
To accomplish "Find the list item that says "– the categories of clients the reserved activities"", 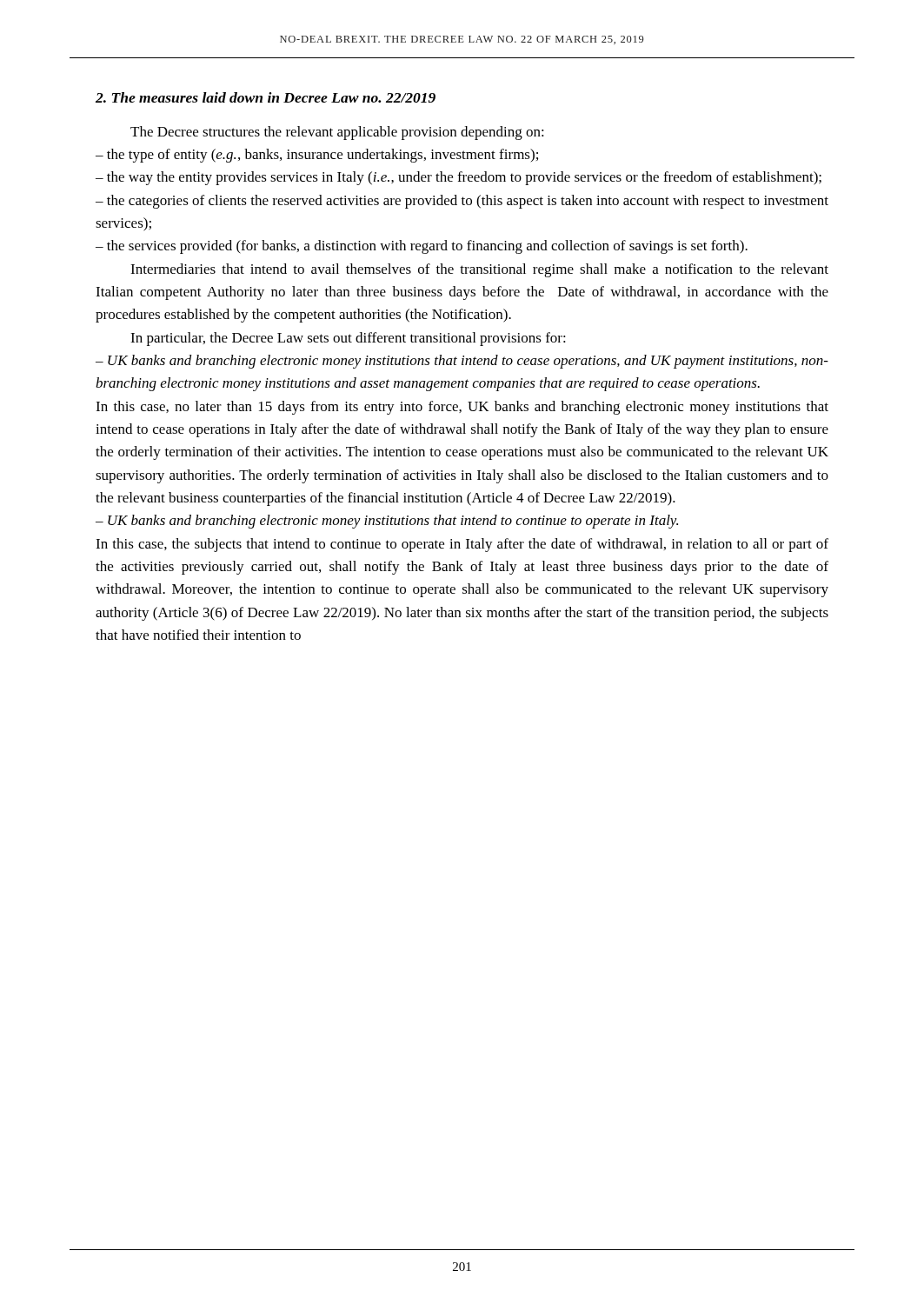I will coord(462,212).
